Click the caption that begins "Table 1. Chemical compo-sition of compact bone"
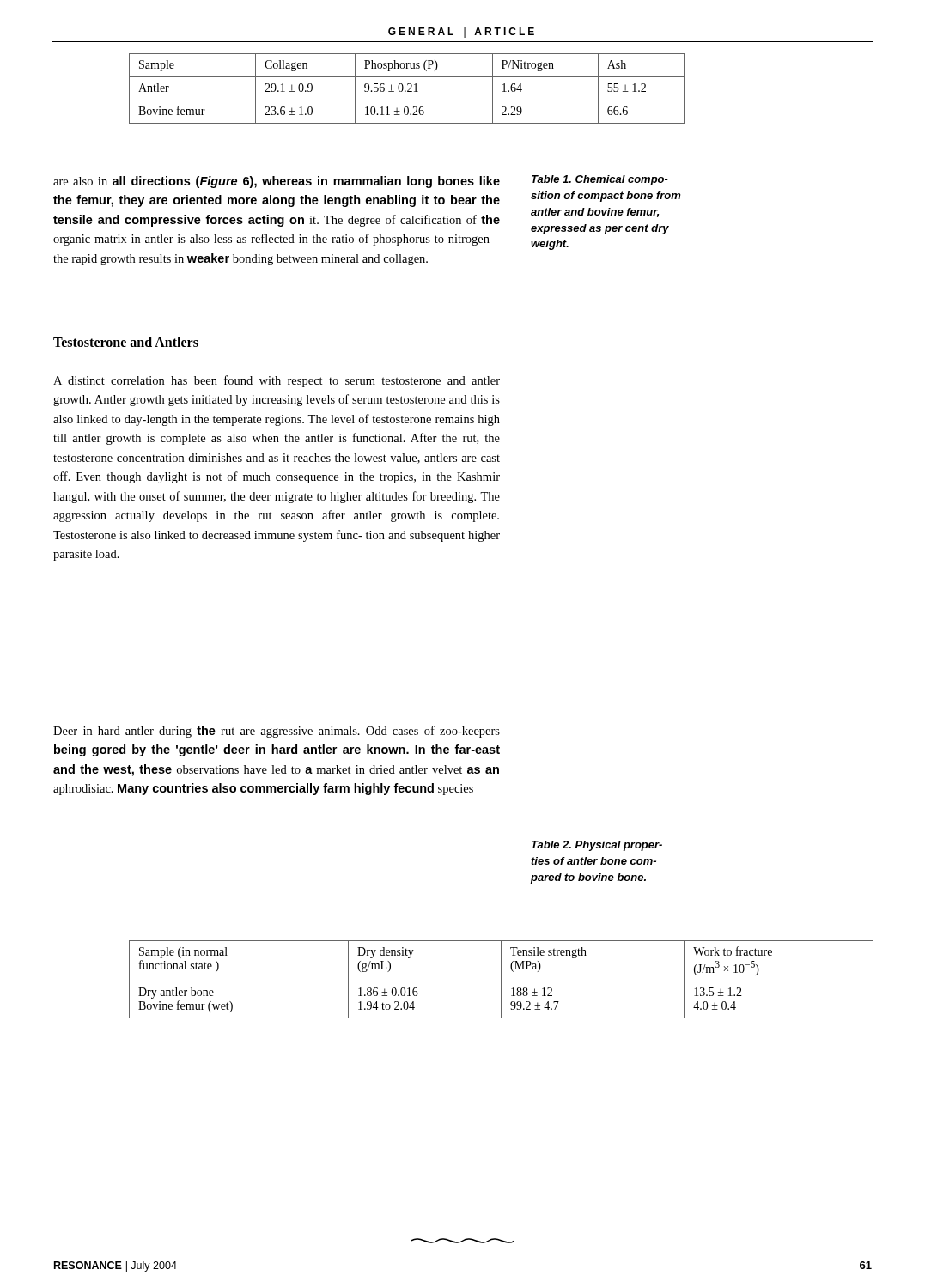This screenshot has width=925, height=1288. (606, 211)
